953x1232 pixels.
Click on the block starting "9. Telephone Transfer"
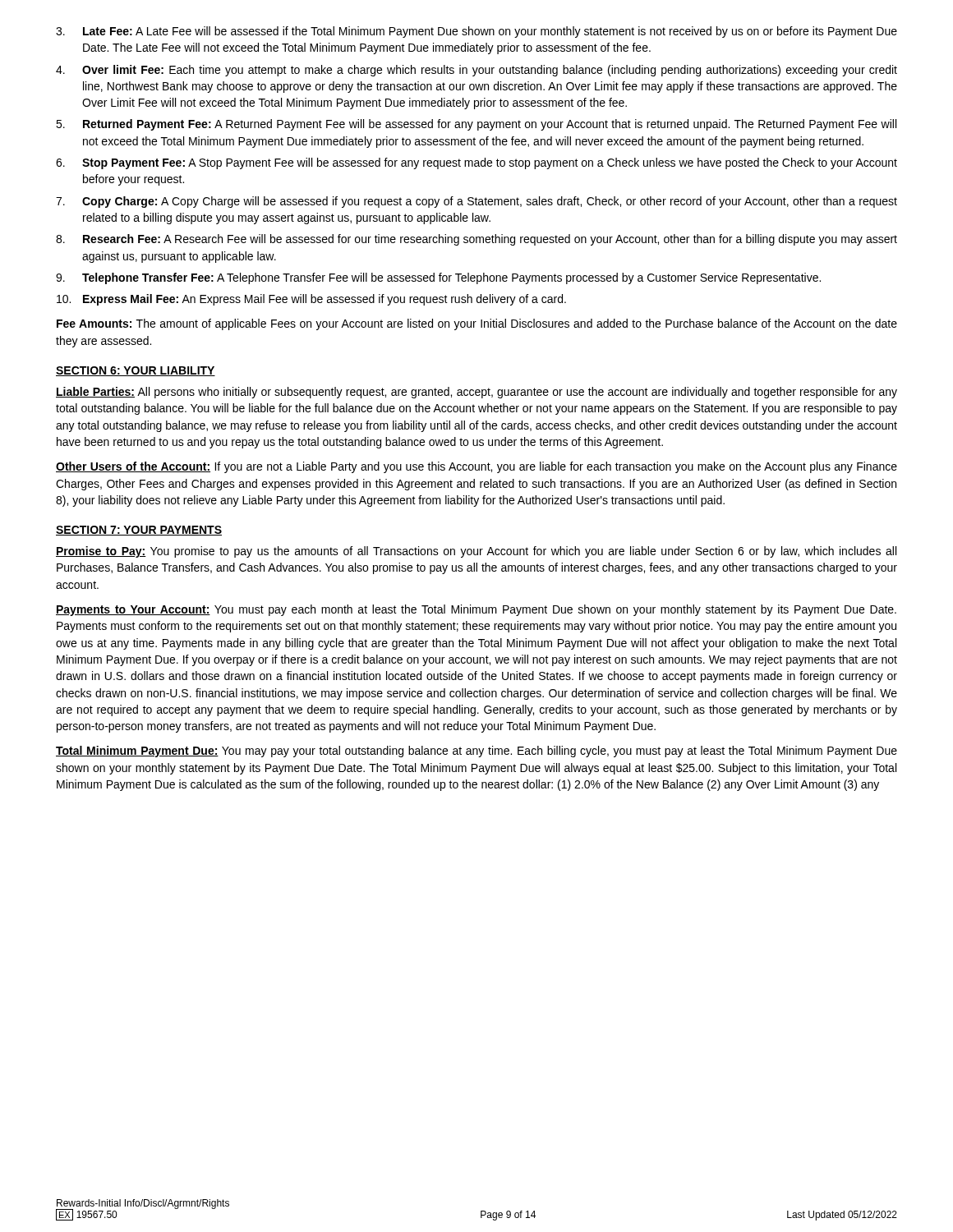pyautogui.click(x=476, y=278)
